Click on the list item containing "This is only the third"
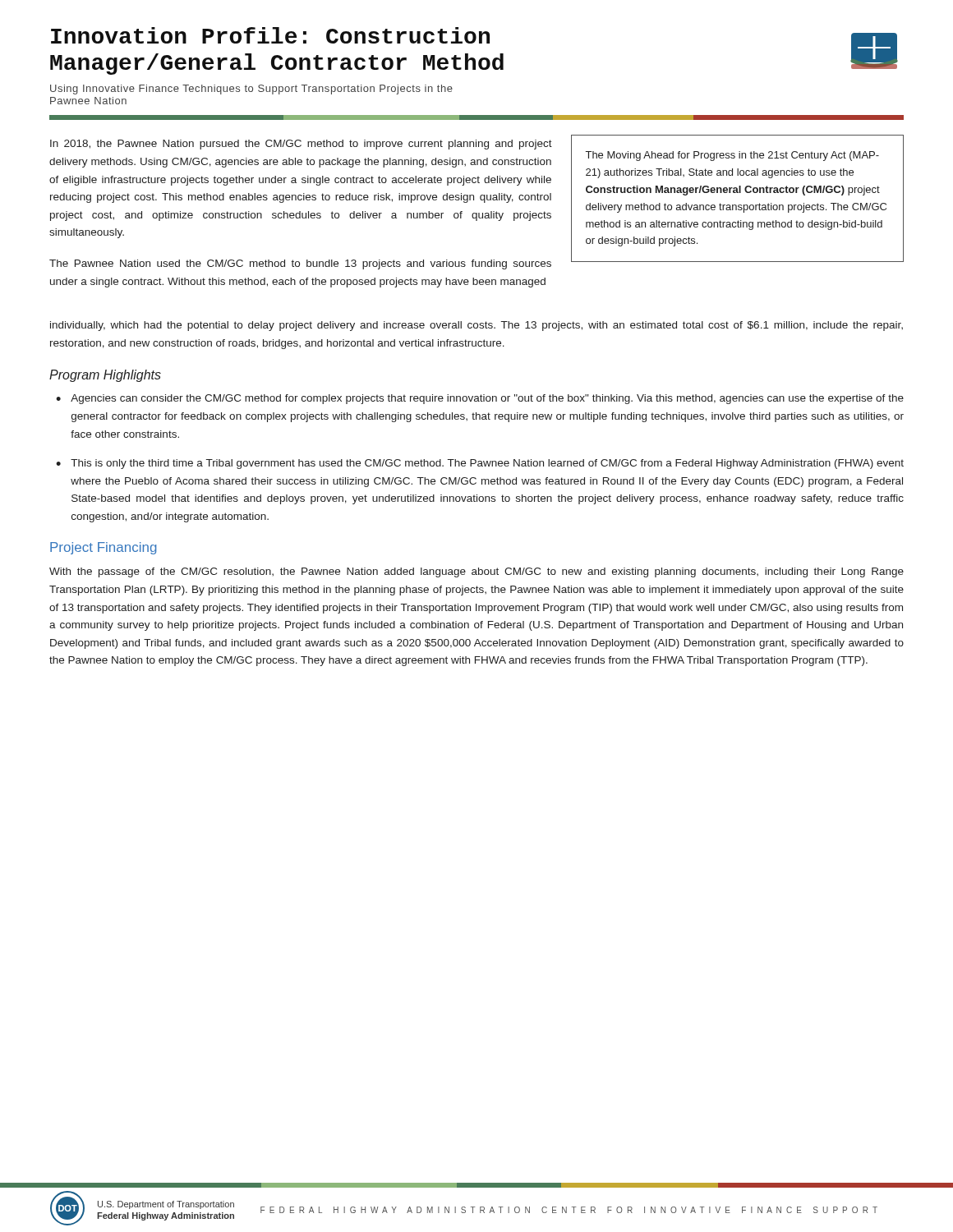The image size is (953, 1232). (x=487, y=490)
